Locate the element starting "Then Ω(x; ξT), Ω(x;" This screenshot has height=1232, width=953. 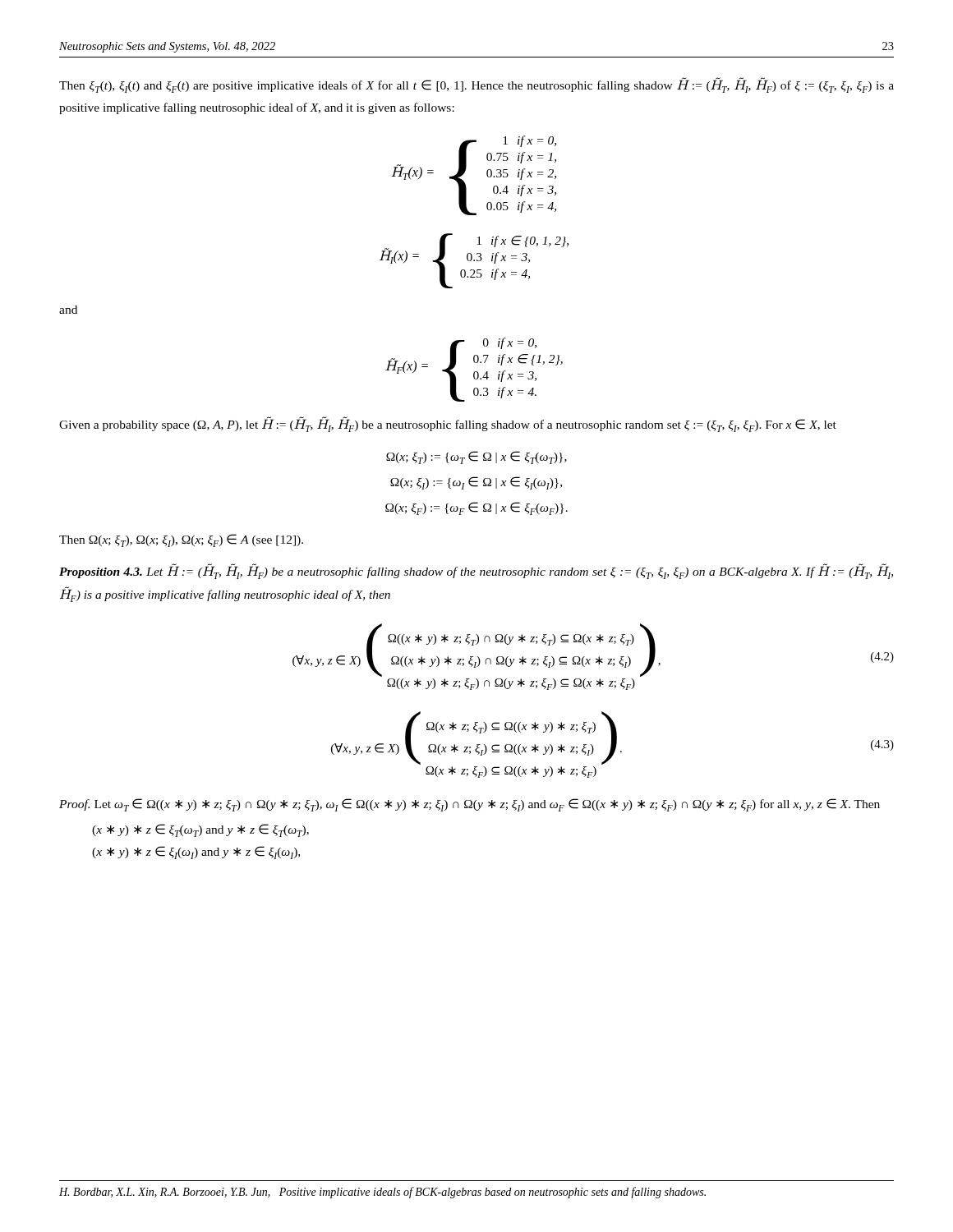(x=182, y=541)
